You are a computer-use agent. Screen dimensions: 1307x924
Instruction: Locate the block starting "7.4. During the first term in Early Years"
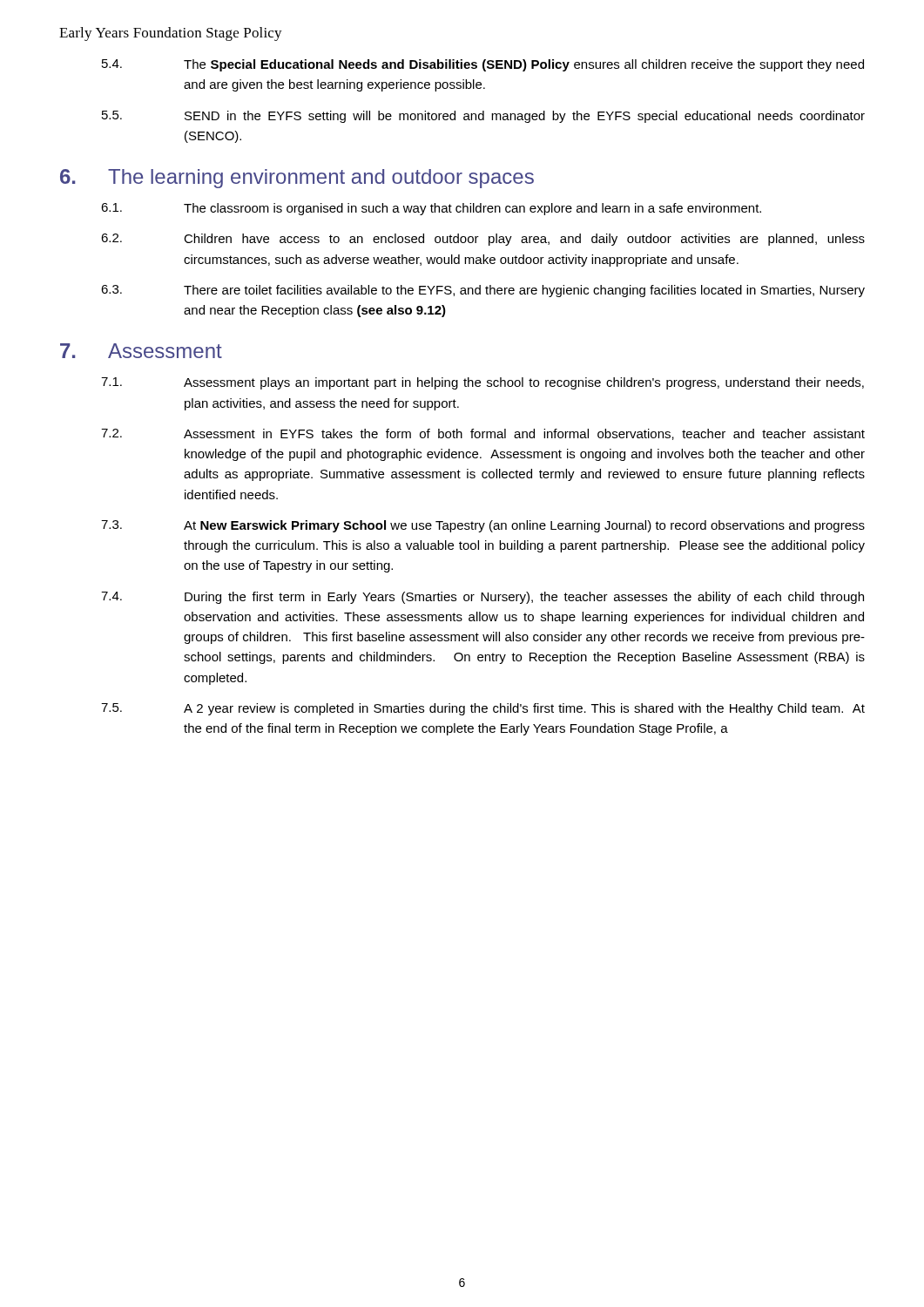click(x=462, y=637)
